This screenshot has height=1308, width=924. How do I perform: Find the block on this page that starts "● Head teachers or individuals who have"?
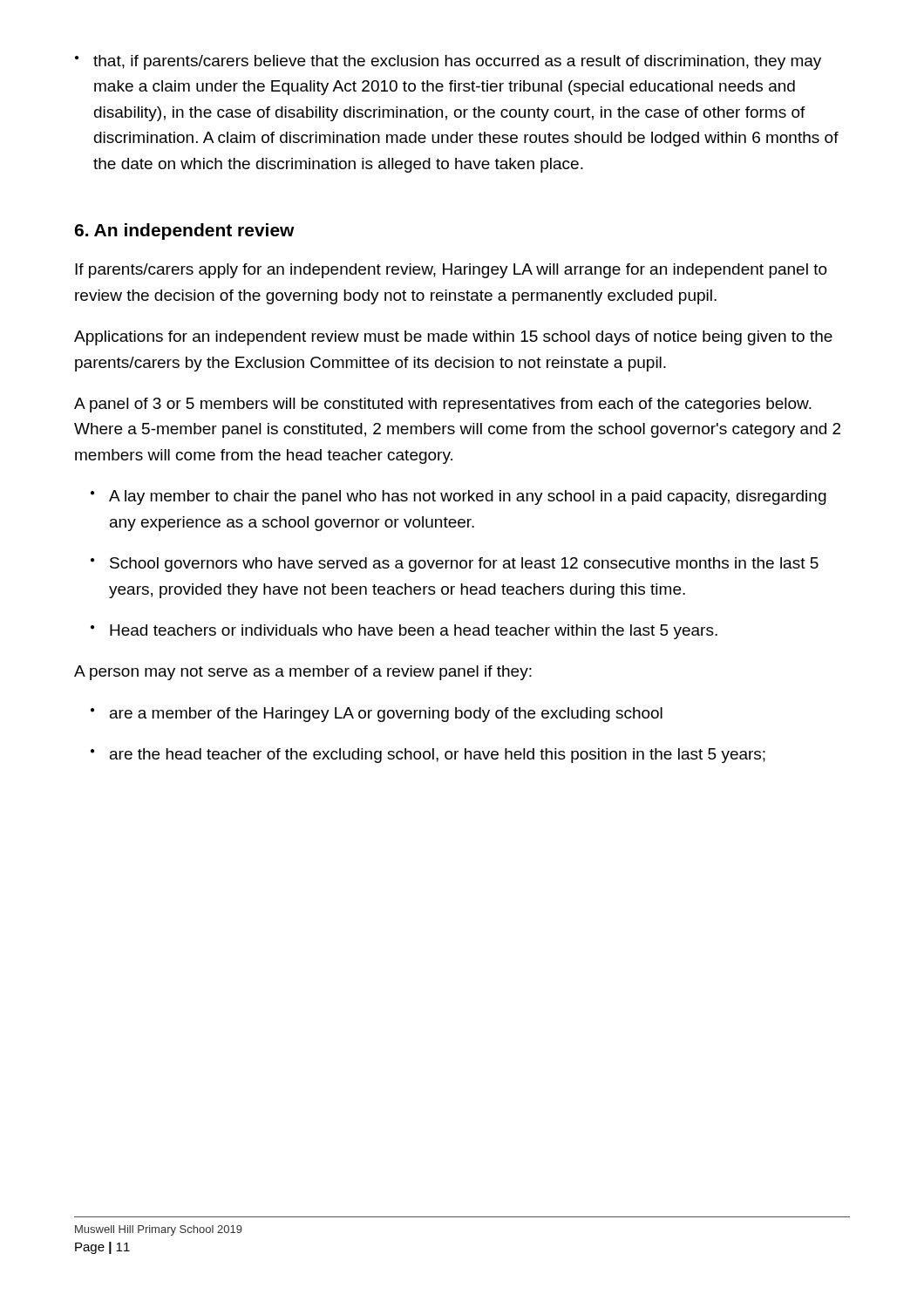tap(470, 630)
